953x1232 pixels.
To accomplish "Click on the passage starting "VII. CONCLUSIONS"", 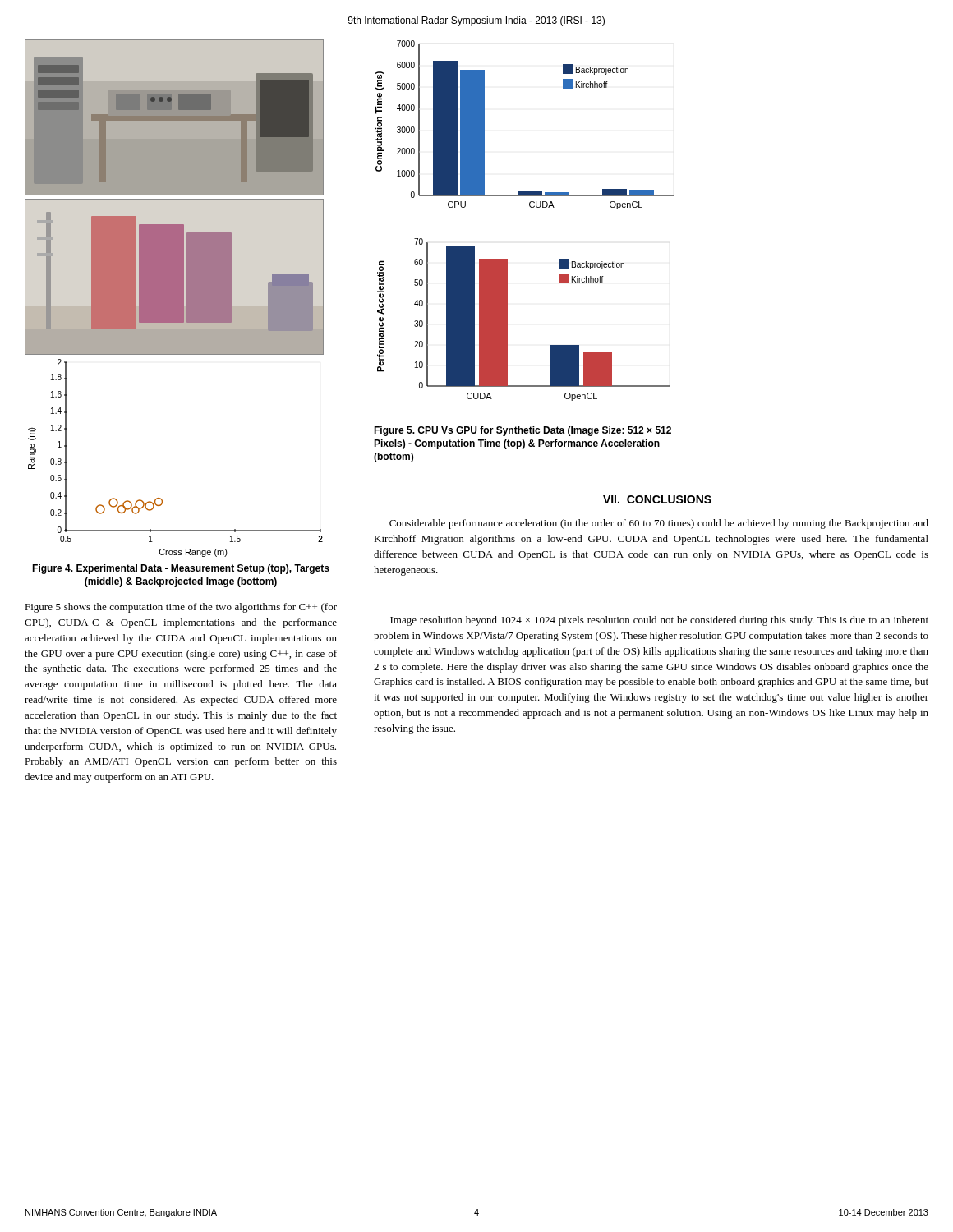I will click(657, 499).
